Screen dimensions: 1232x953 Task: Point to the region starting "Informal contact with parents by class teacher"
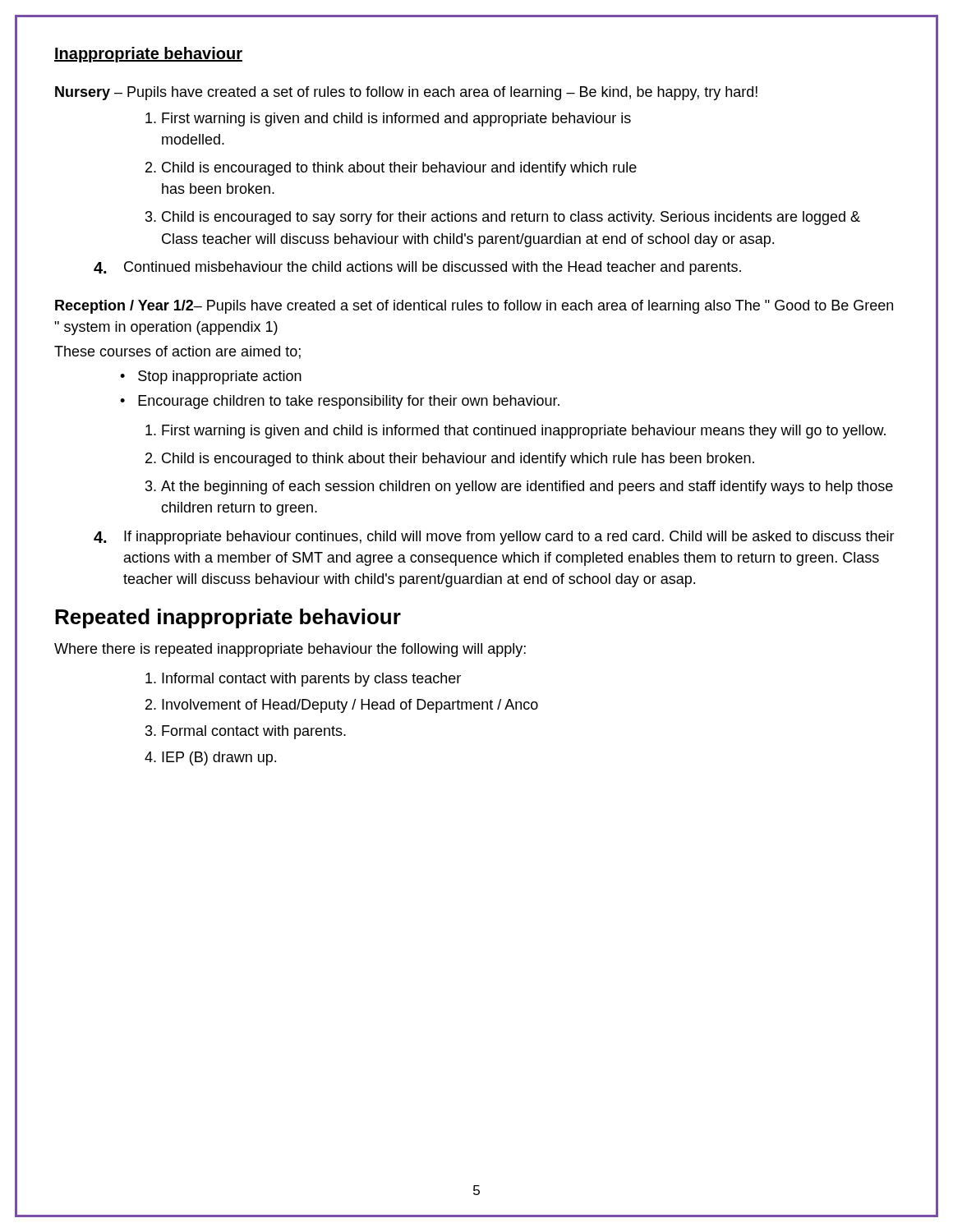pyautogui.click(x=303, y=680)
